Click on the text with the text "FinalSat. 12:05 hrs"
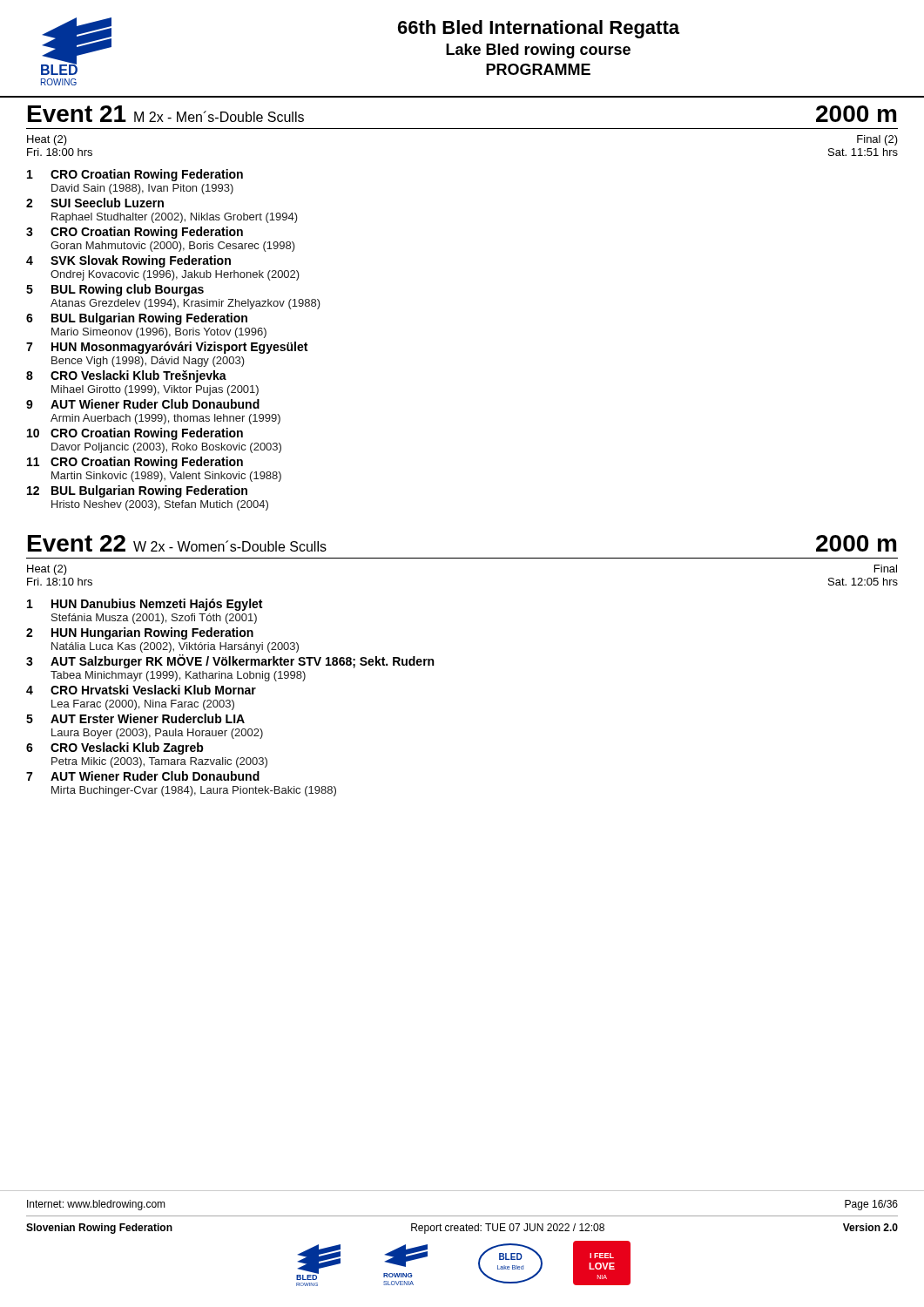Screen dimensions: 1307x924 coord(863,575)
